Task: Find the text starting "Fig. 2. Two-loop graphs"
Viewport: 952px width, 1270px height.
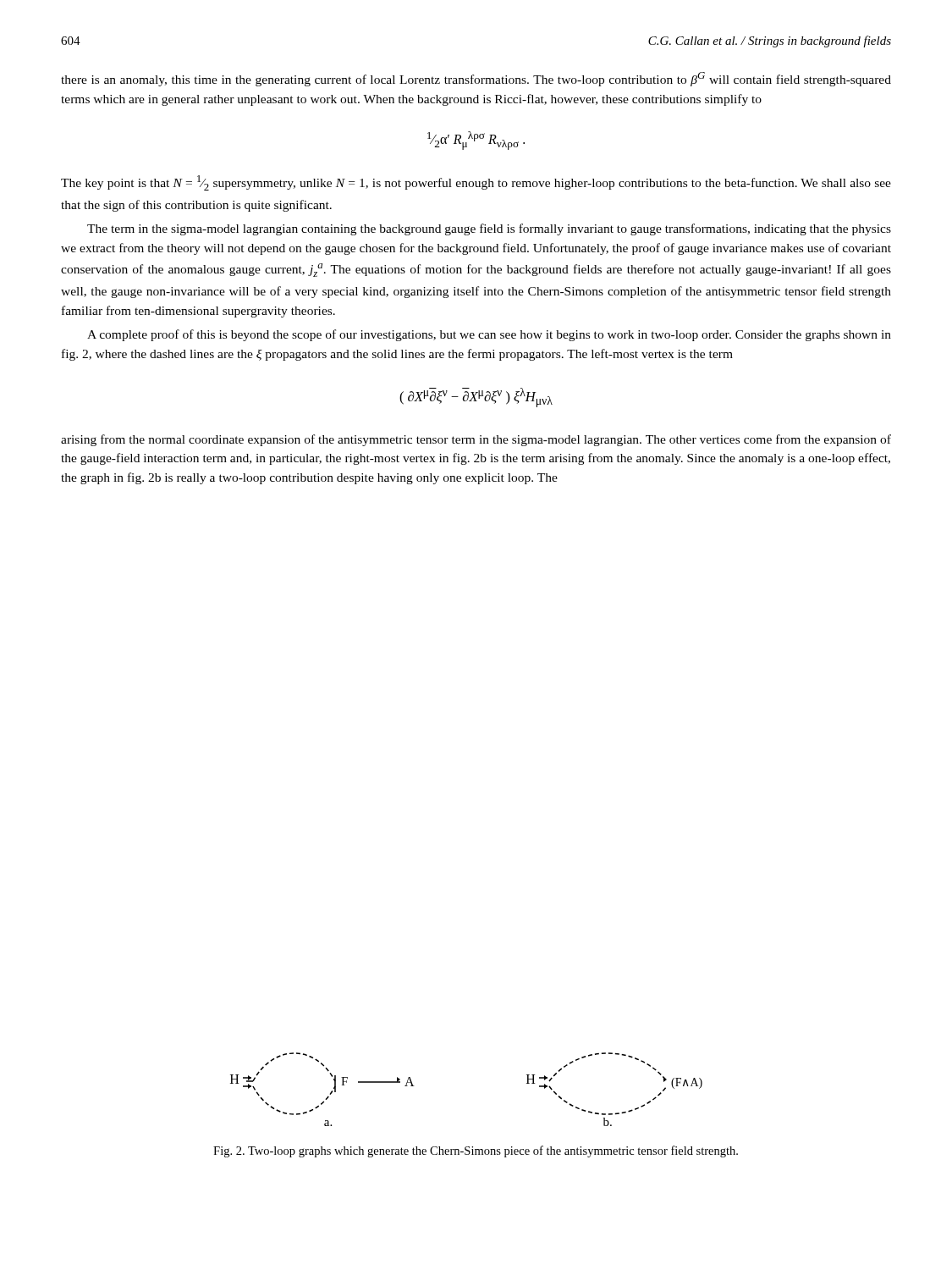Action: pyautogui.click(x=476, y=1151)
